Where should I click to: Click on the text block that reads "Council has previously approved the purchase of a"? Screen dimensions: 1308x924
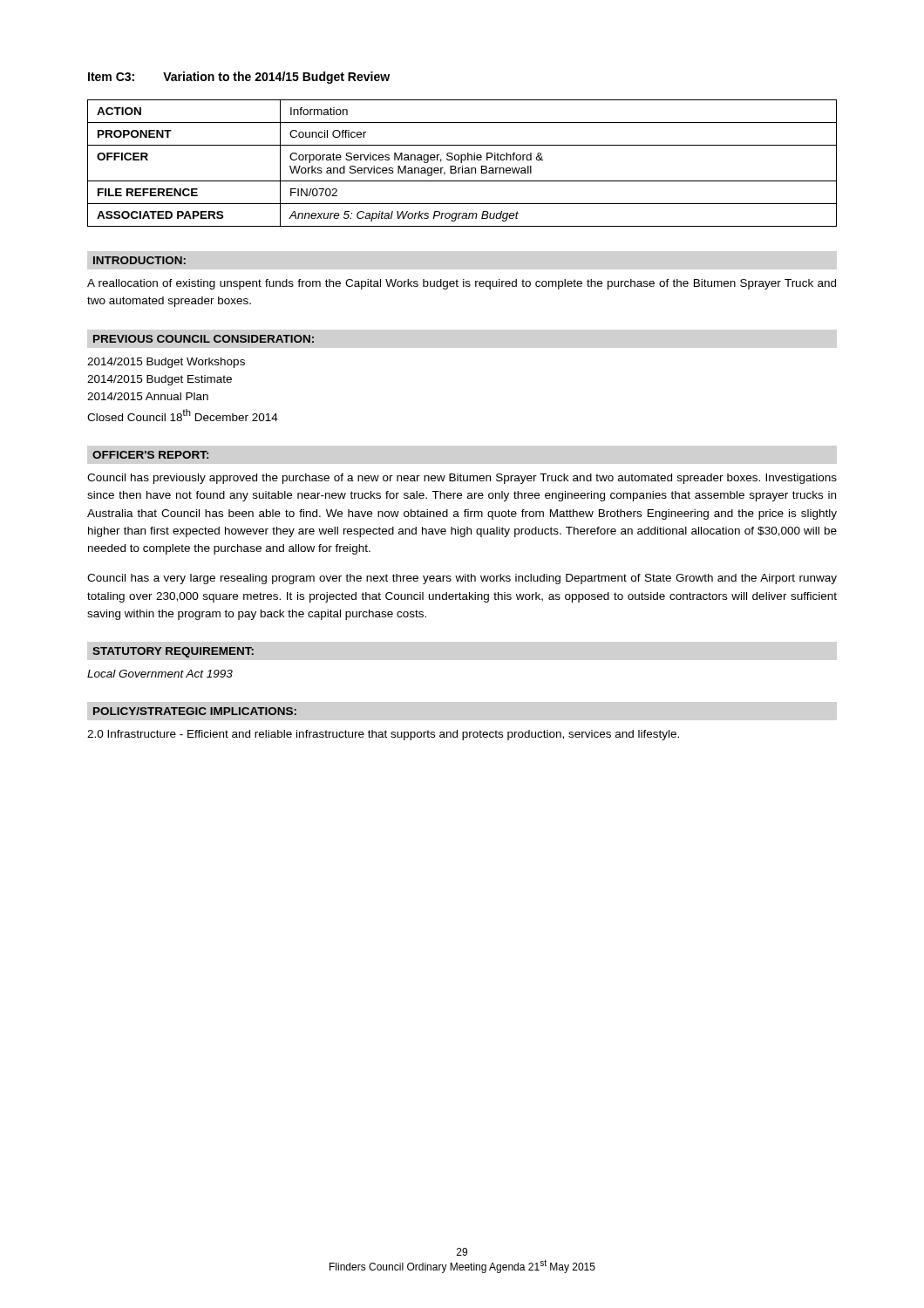[462, 513]
